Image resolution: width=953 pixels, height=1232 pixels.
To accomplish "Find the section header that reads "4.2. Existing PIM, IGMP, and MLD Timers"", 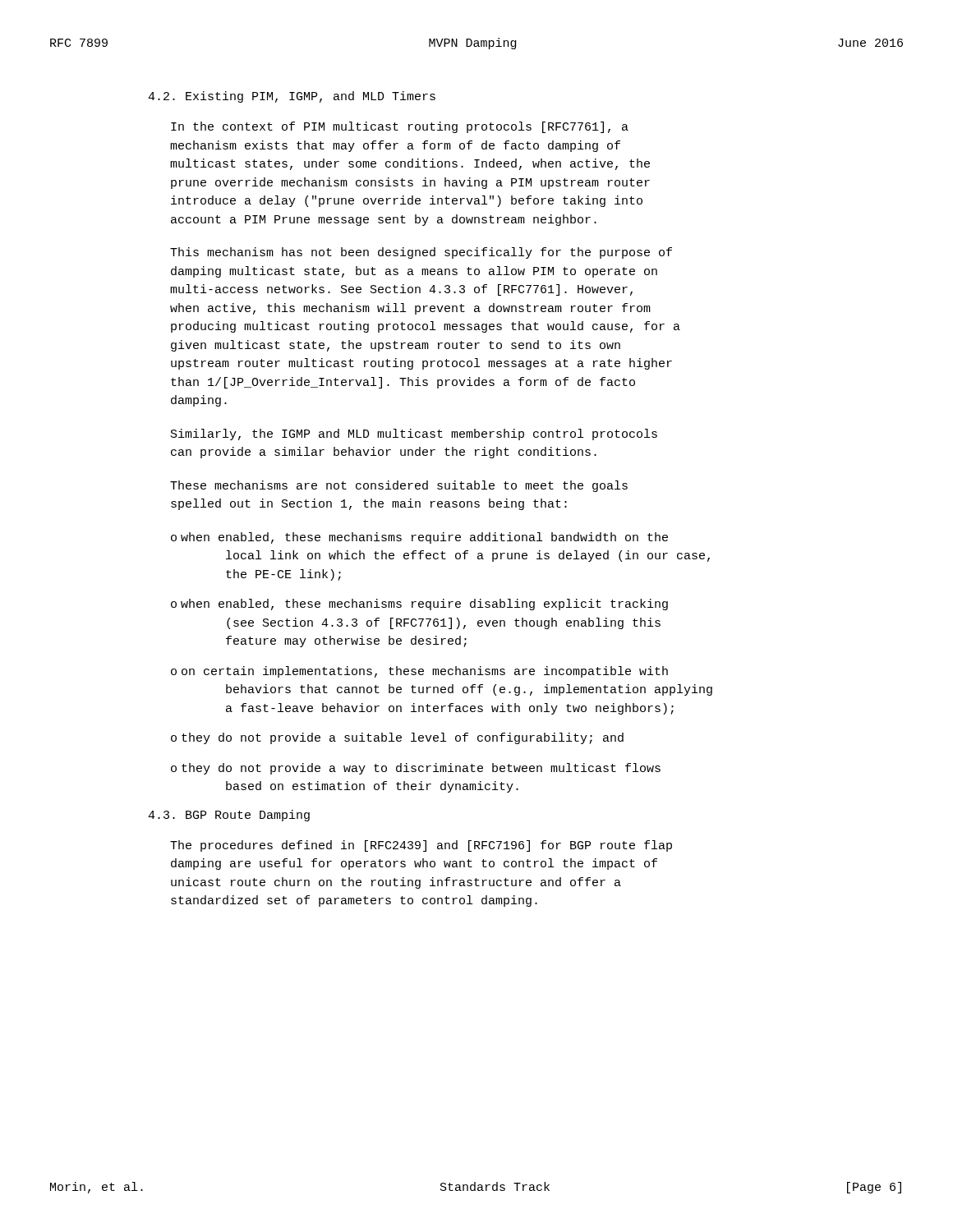I will [x=292, y=97].
